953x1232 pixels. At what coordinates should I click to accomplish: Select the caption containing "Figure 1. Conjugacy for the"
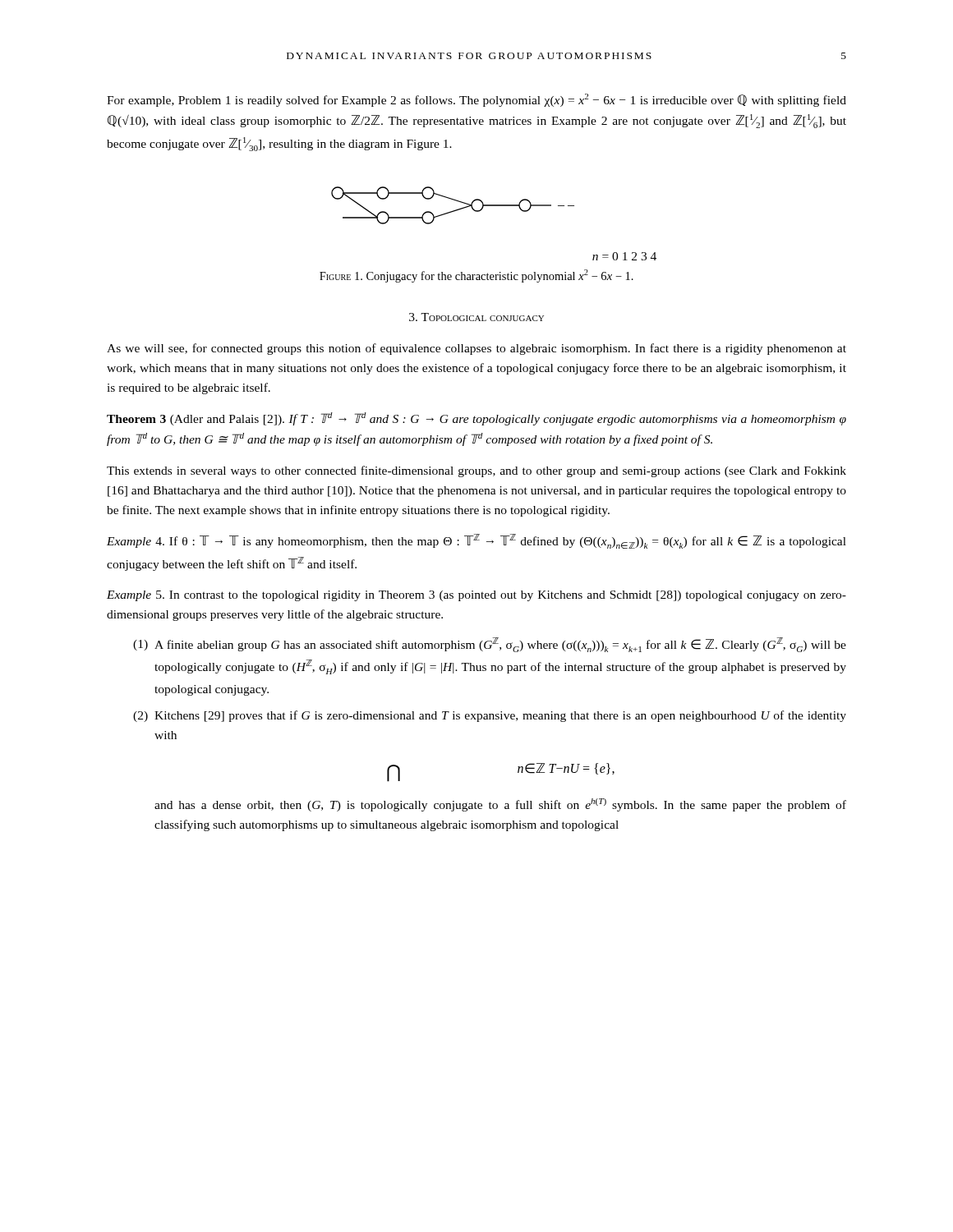(x=476, y=275)
